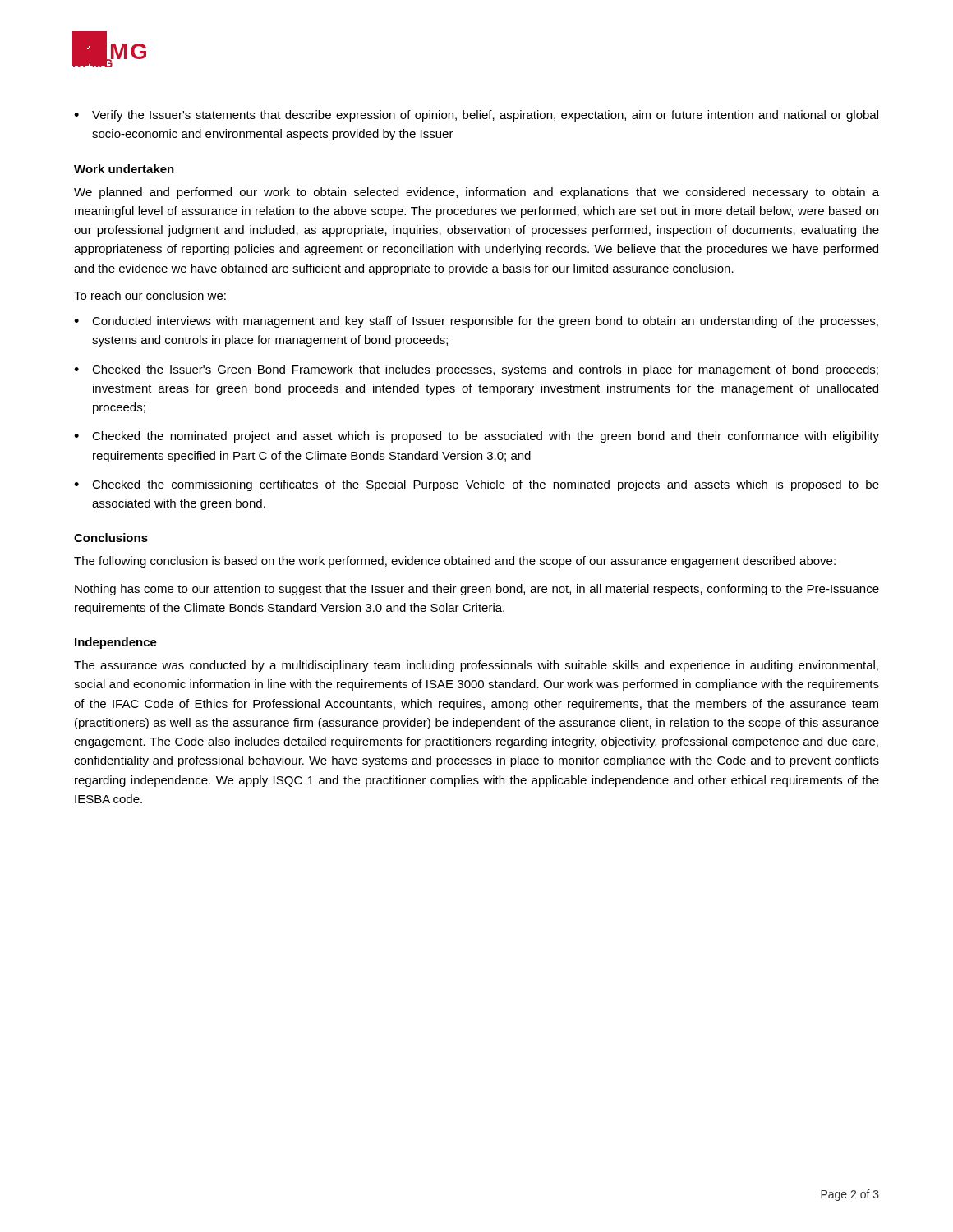Find the block on this page that starts "We planned and"
Viewport: 953px width, 1232px height.
[x=476, y=230]
